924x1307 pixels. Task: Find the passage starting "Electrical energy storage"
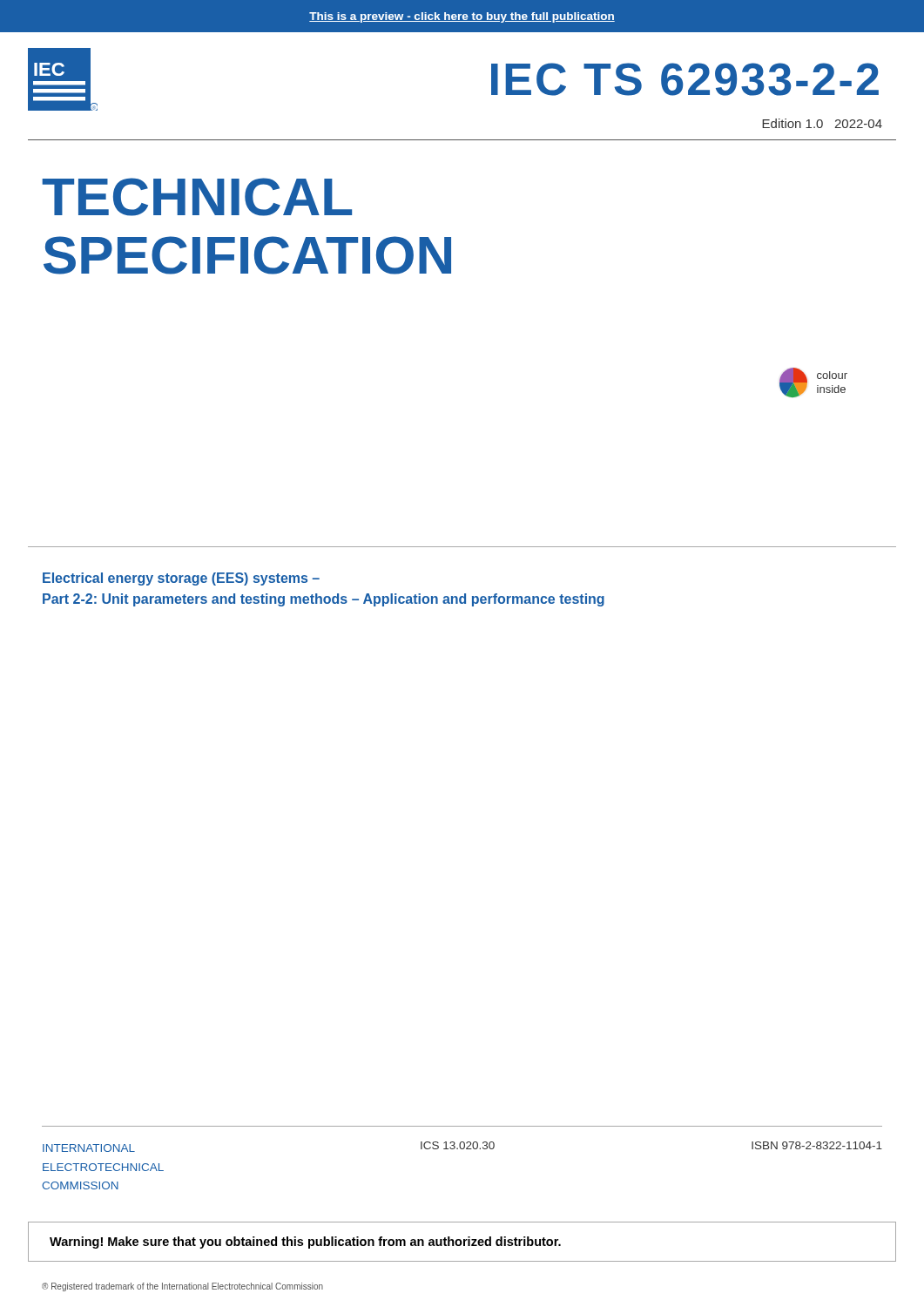pos(323,588)
